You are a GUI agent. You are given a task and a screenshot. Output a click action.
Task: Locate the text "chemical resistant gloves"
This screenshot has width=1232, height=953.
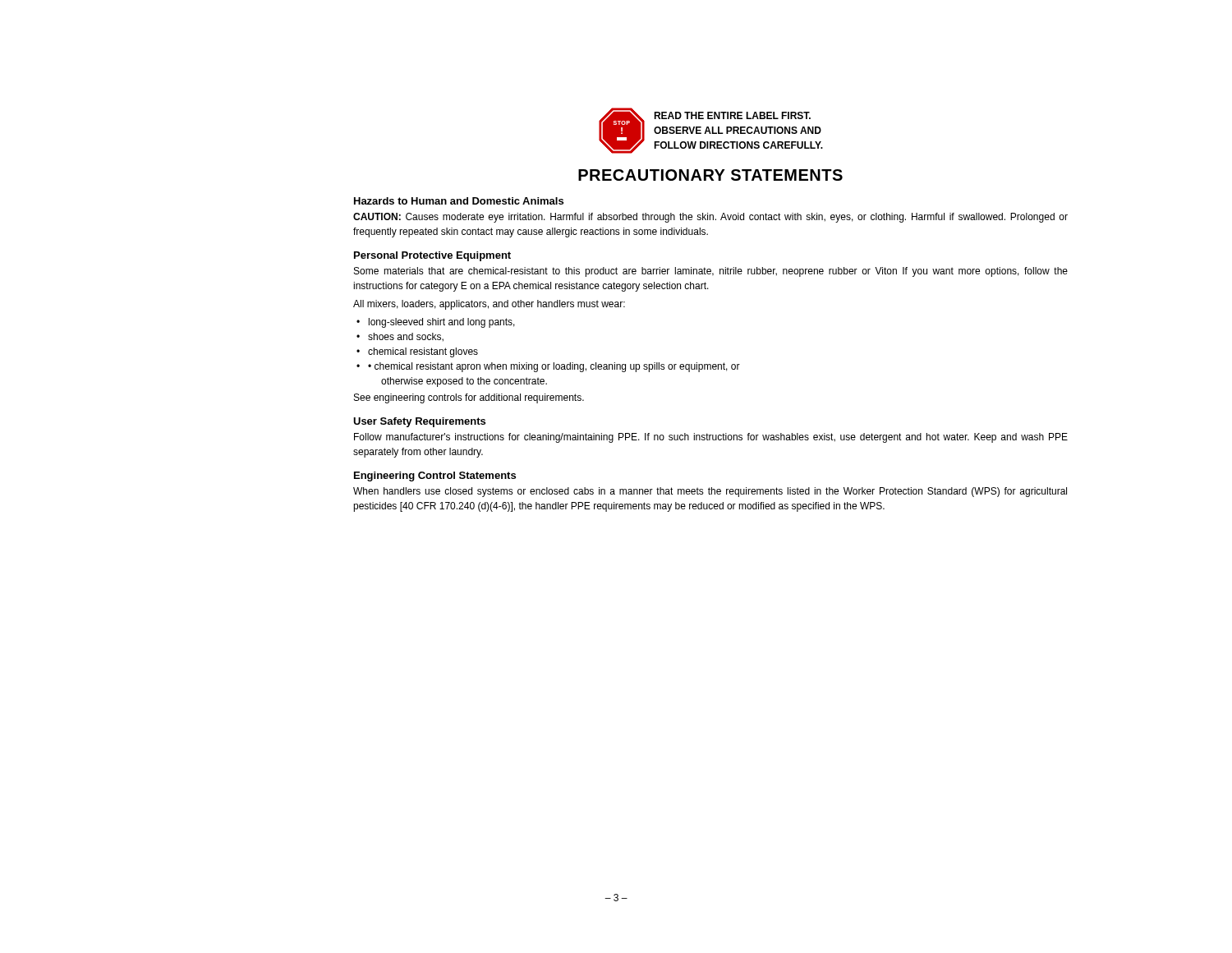[x=423, y=352]
